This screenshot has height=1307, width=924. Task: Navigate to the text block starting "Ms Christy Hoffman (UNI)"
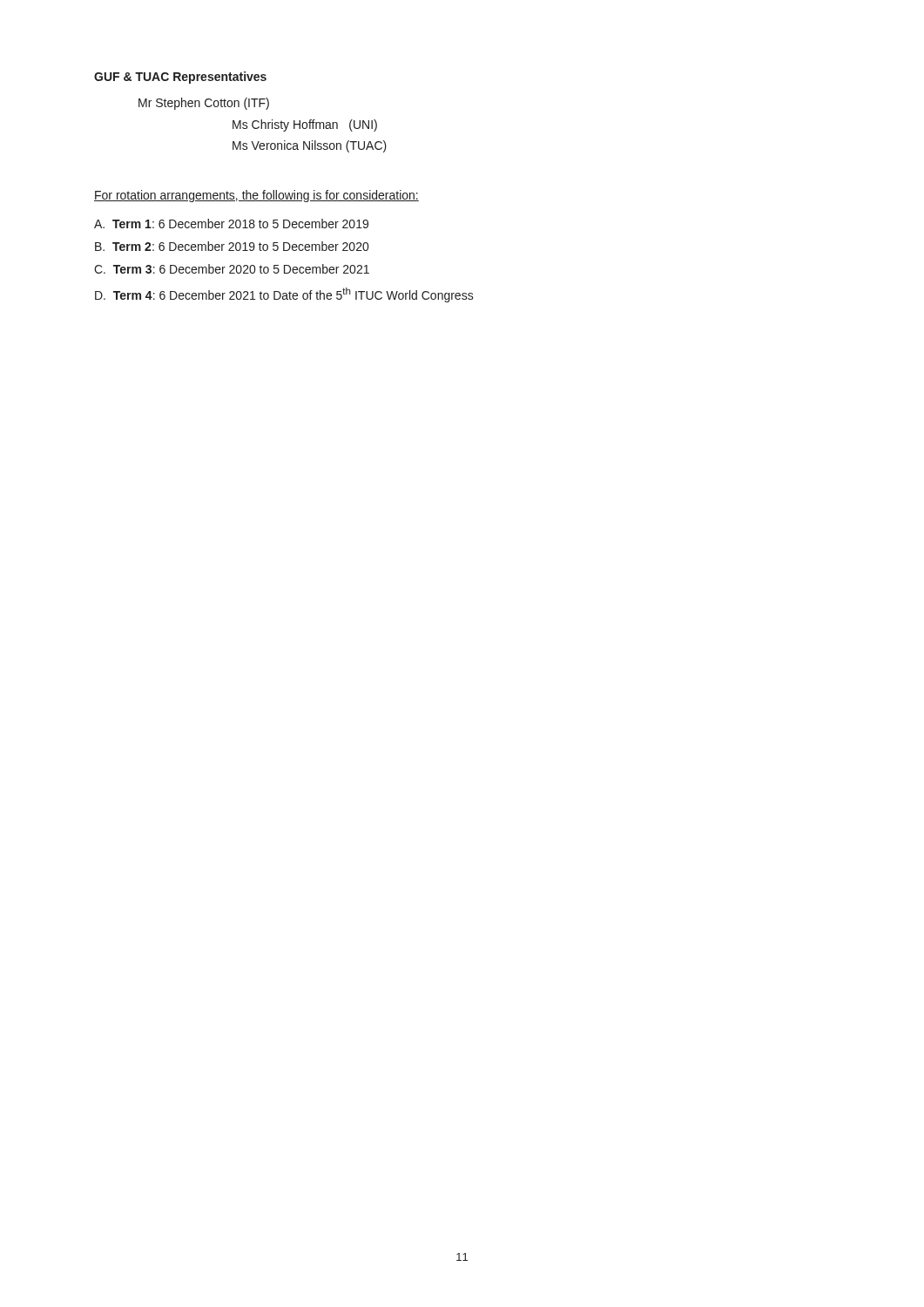coord(305,124)
